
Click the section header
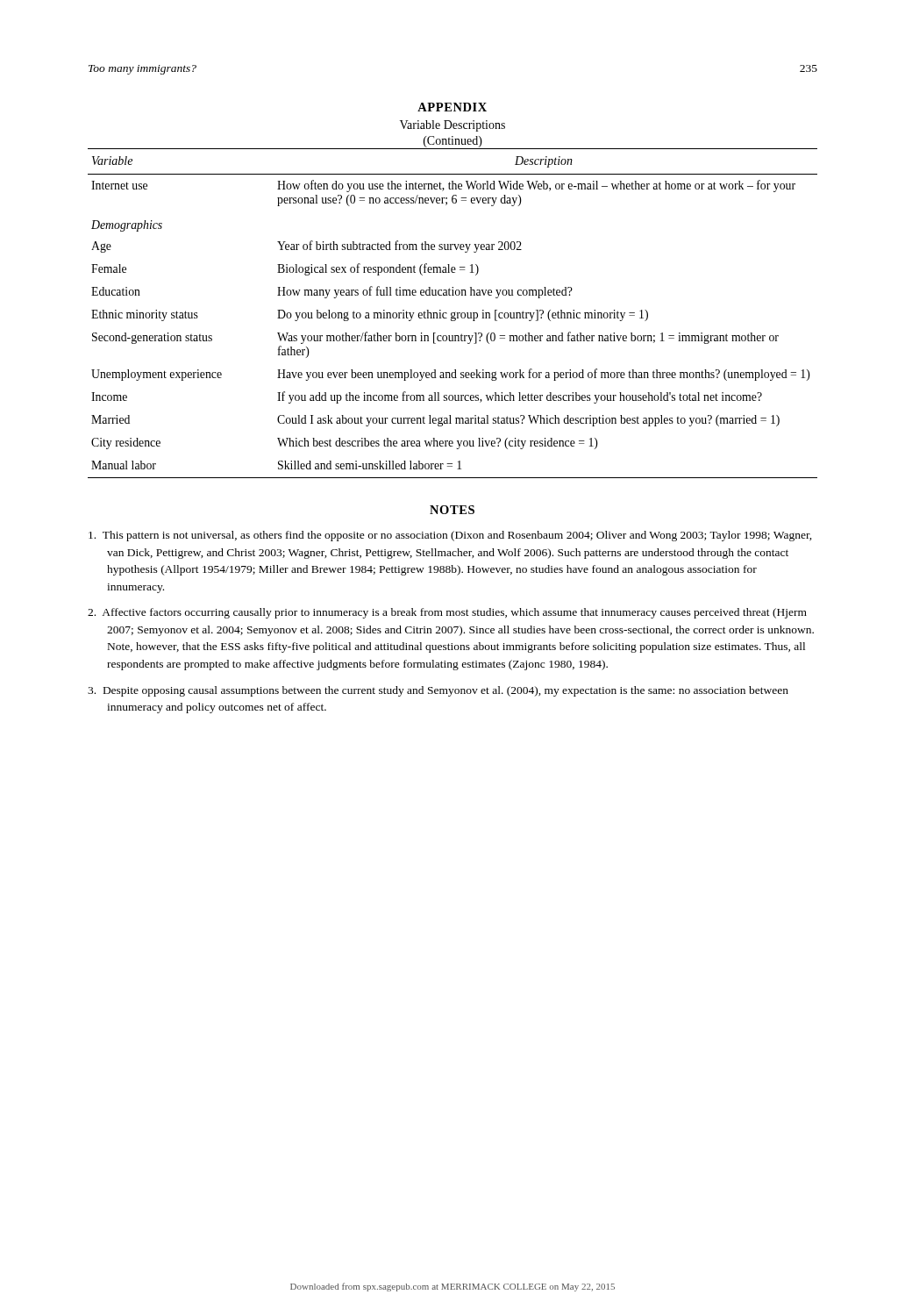tap(452, 510)
